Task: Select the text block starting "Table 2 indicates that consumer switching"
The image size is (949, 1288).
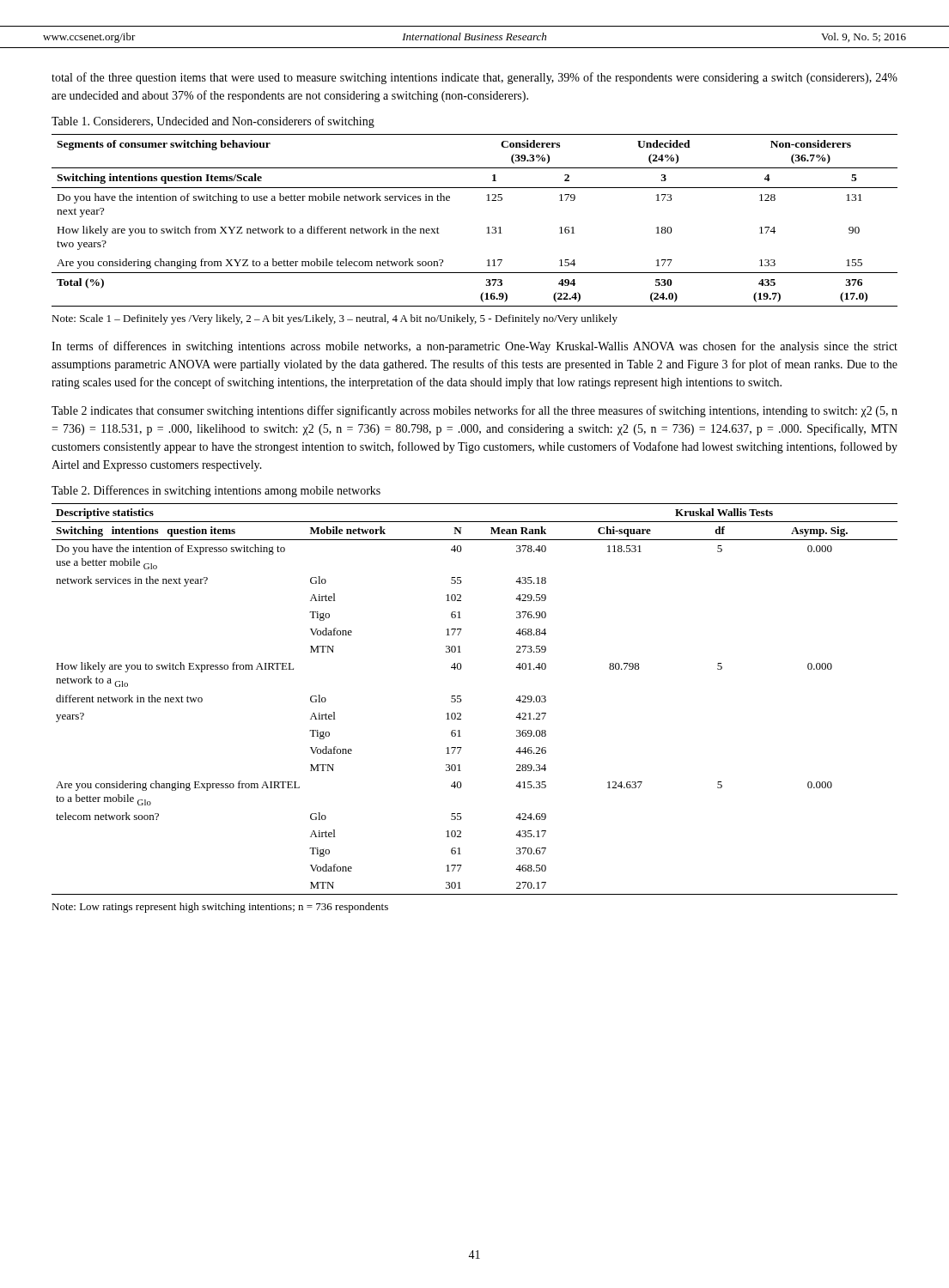Action: [x=474, y=438]
